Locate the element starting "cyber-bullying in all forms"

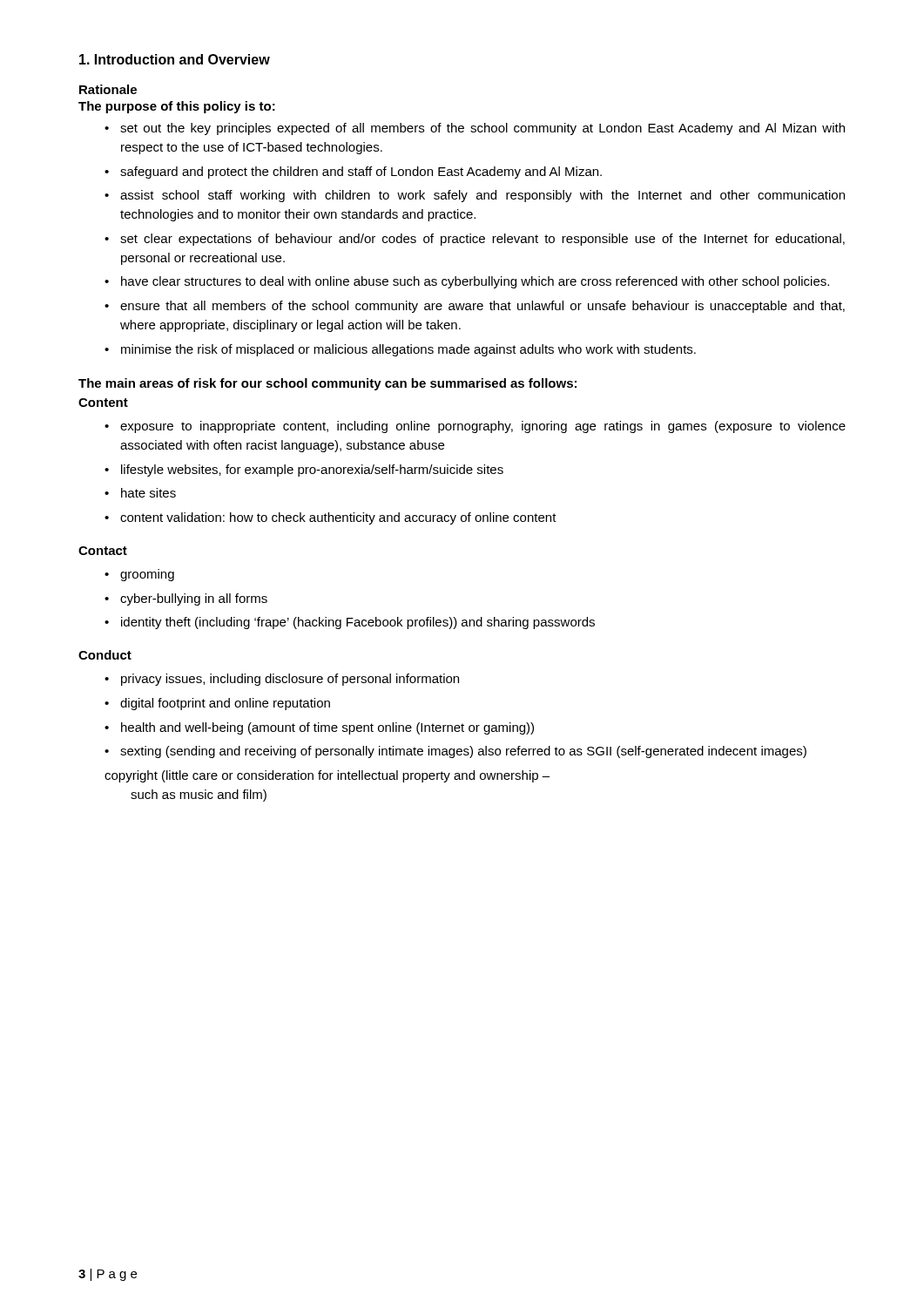[194, 598]
